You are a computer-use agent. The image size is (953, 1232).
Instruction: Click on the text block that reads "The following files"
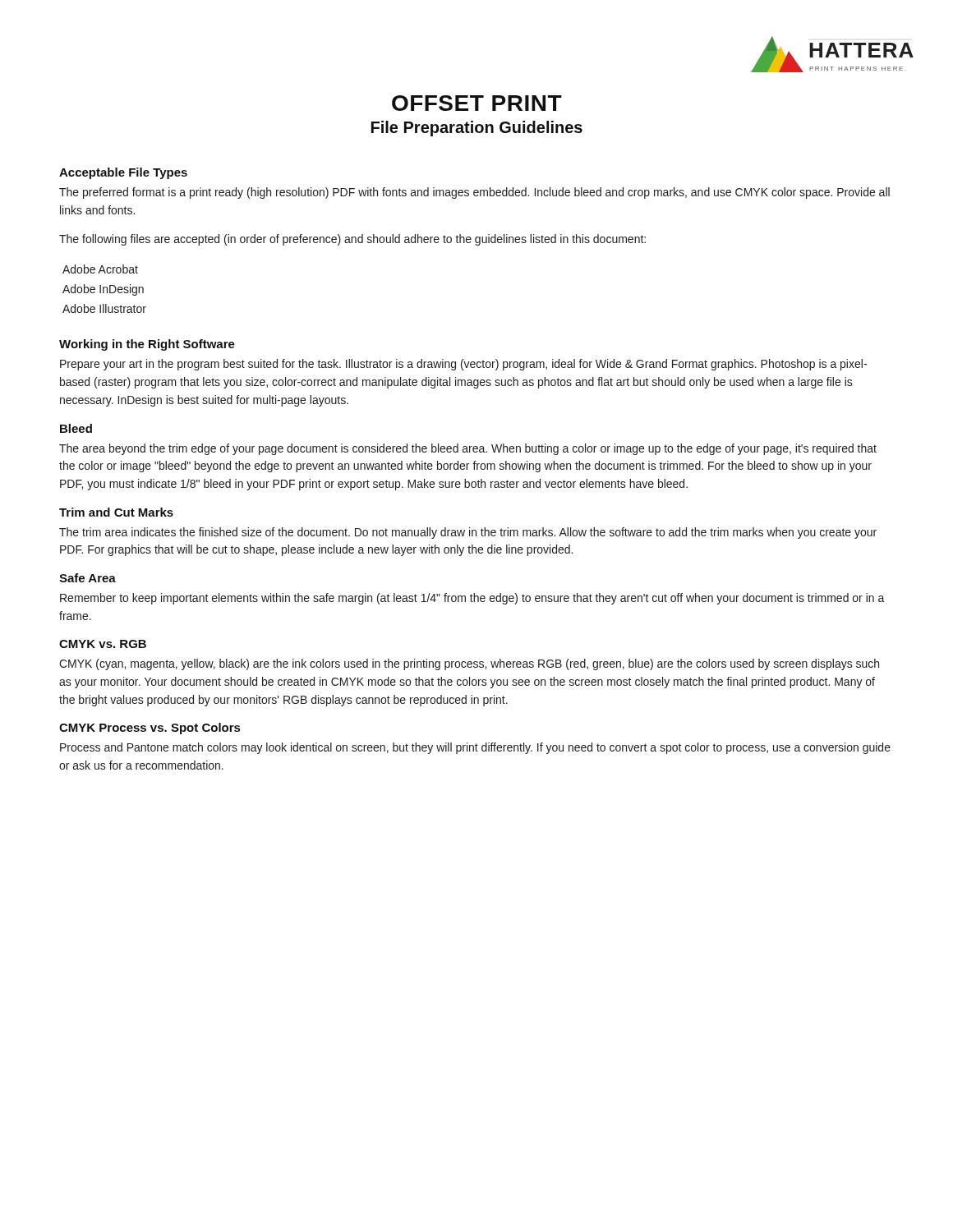point(353,239)
